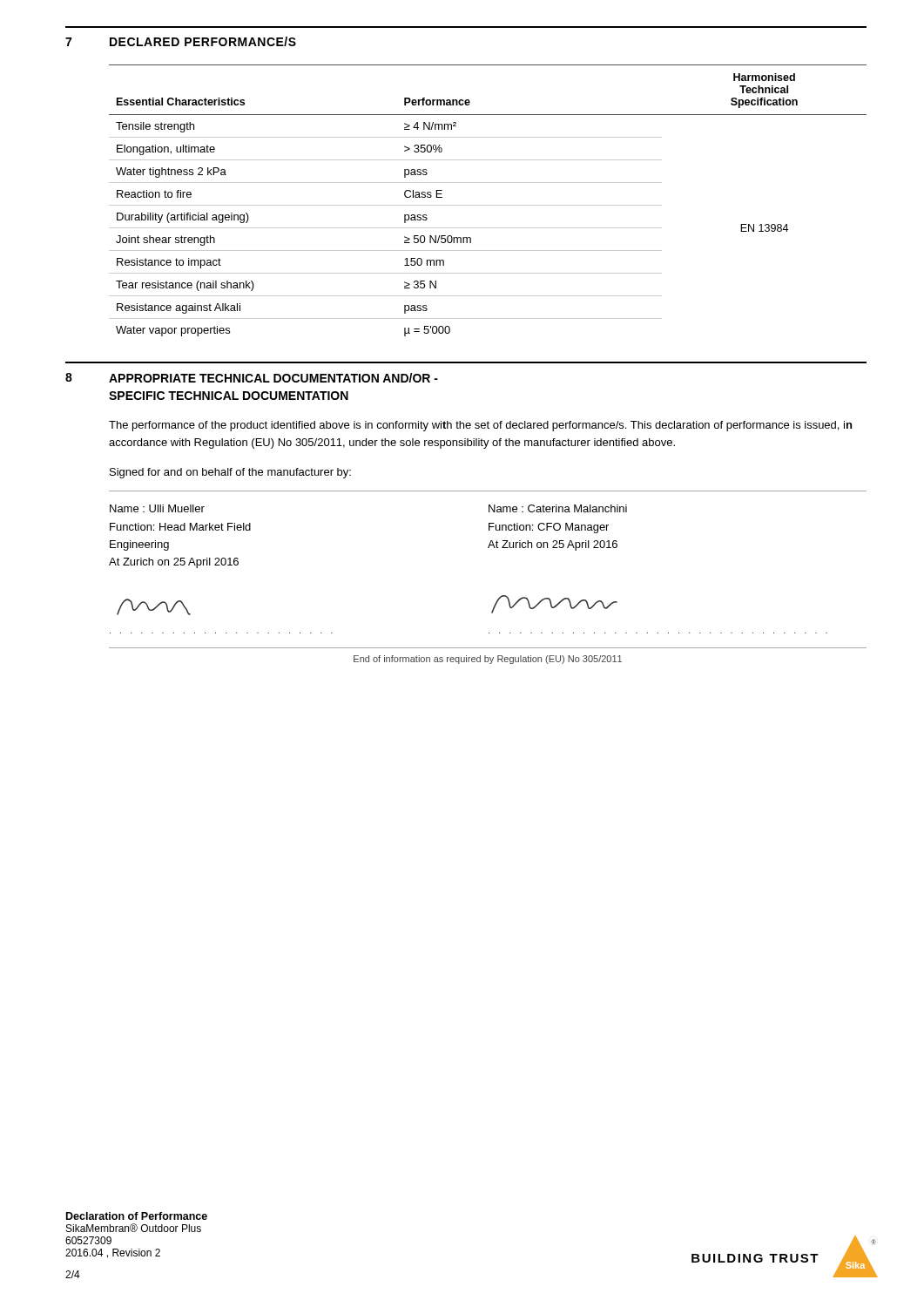
Task: Find the block on this page that starts "Name : Ulli Mueller Function: Head Market"
Action: (x=180, y=535)
